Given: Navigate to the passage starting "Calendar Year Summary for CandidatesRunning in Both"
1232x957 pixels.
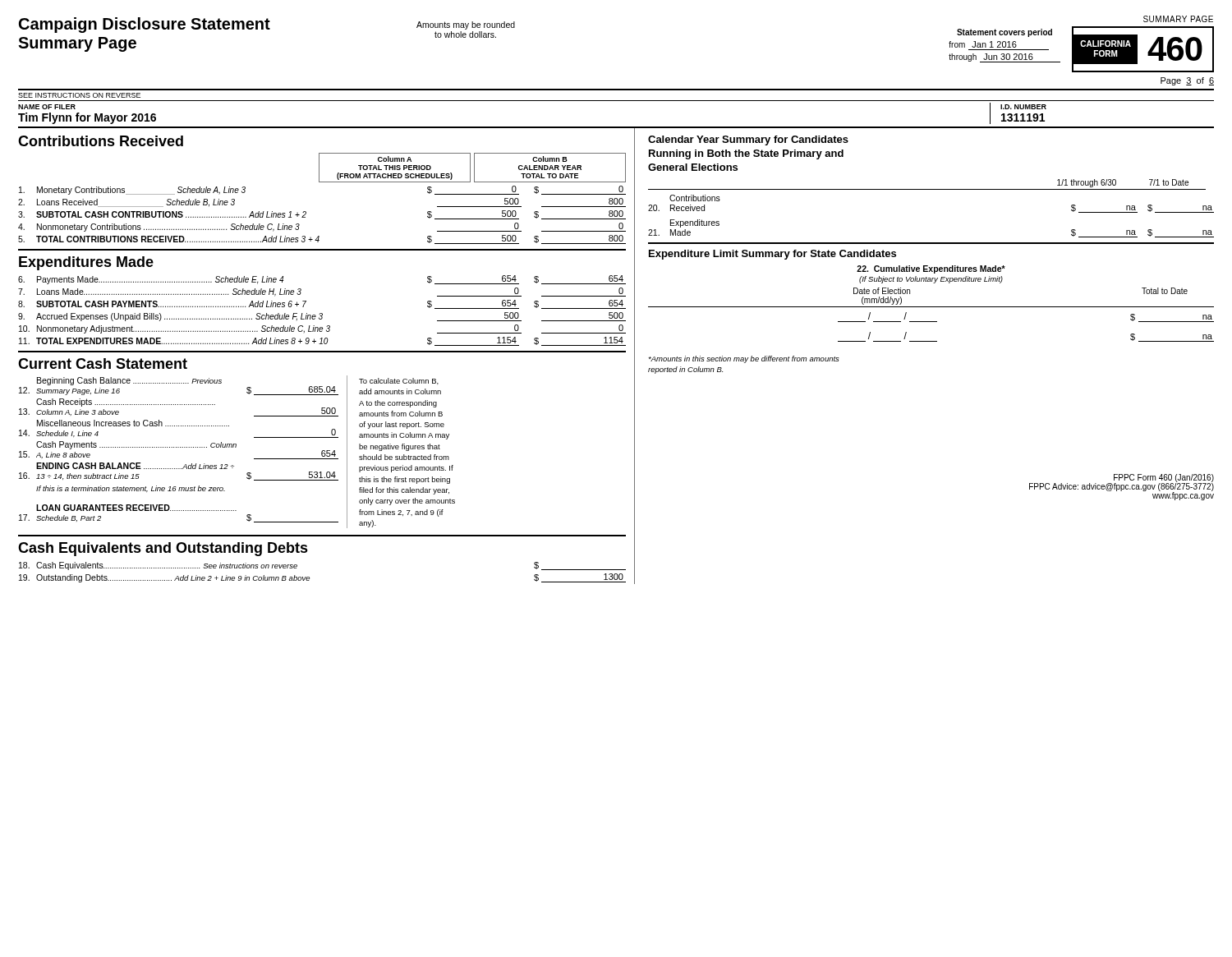Looking at the screenshot, I should [x=748, y=153].
